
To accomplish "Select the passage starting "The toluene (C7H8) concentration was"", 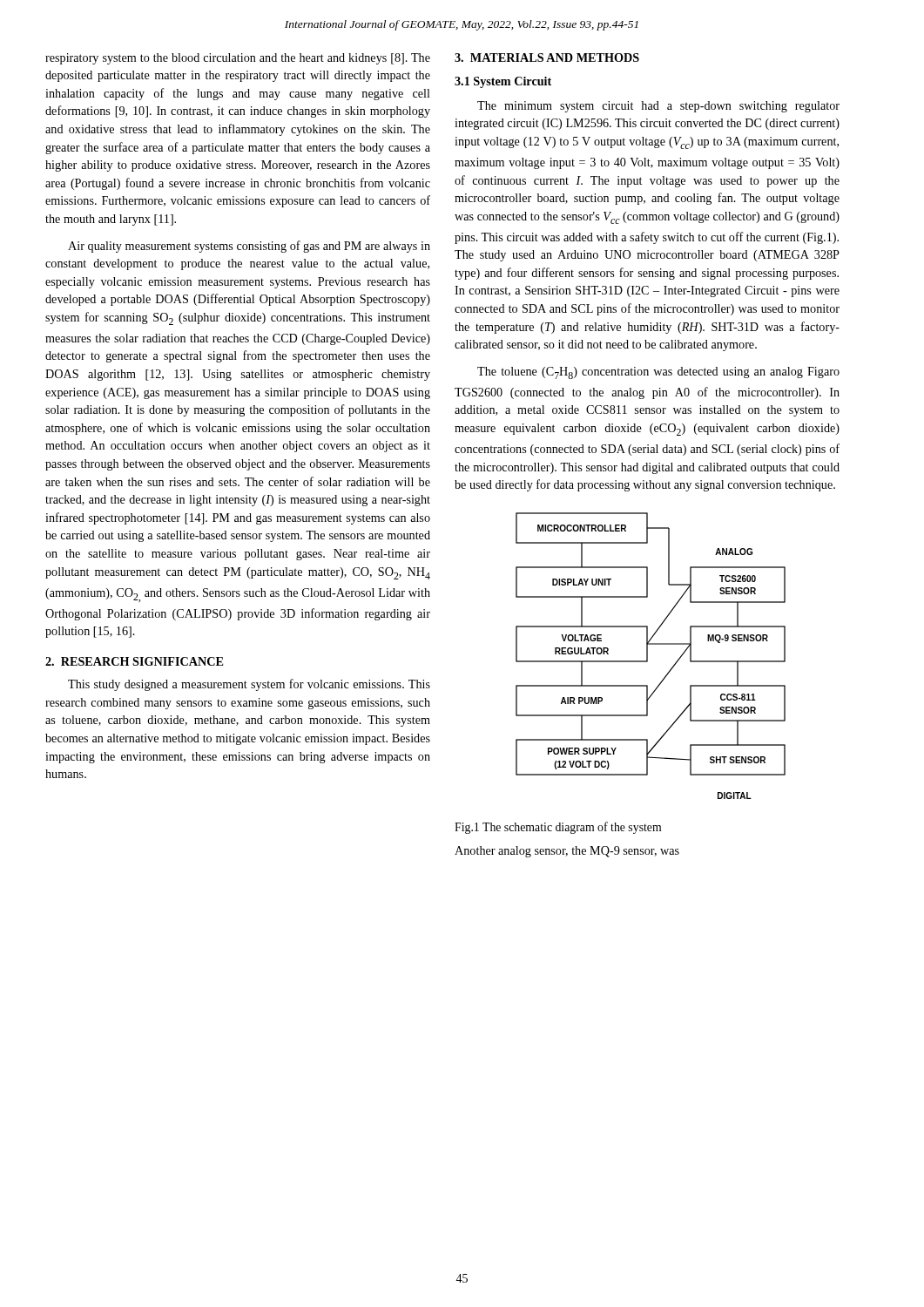I will pyautogui.click(x=647, y=428).
